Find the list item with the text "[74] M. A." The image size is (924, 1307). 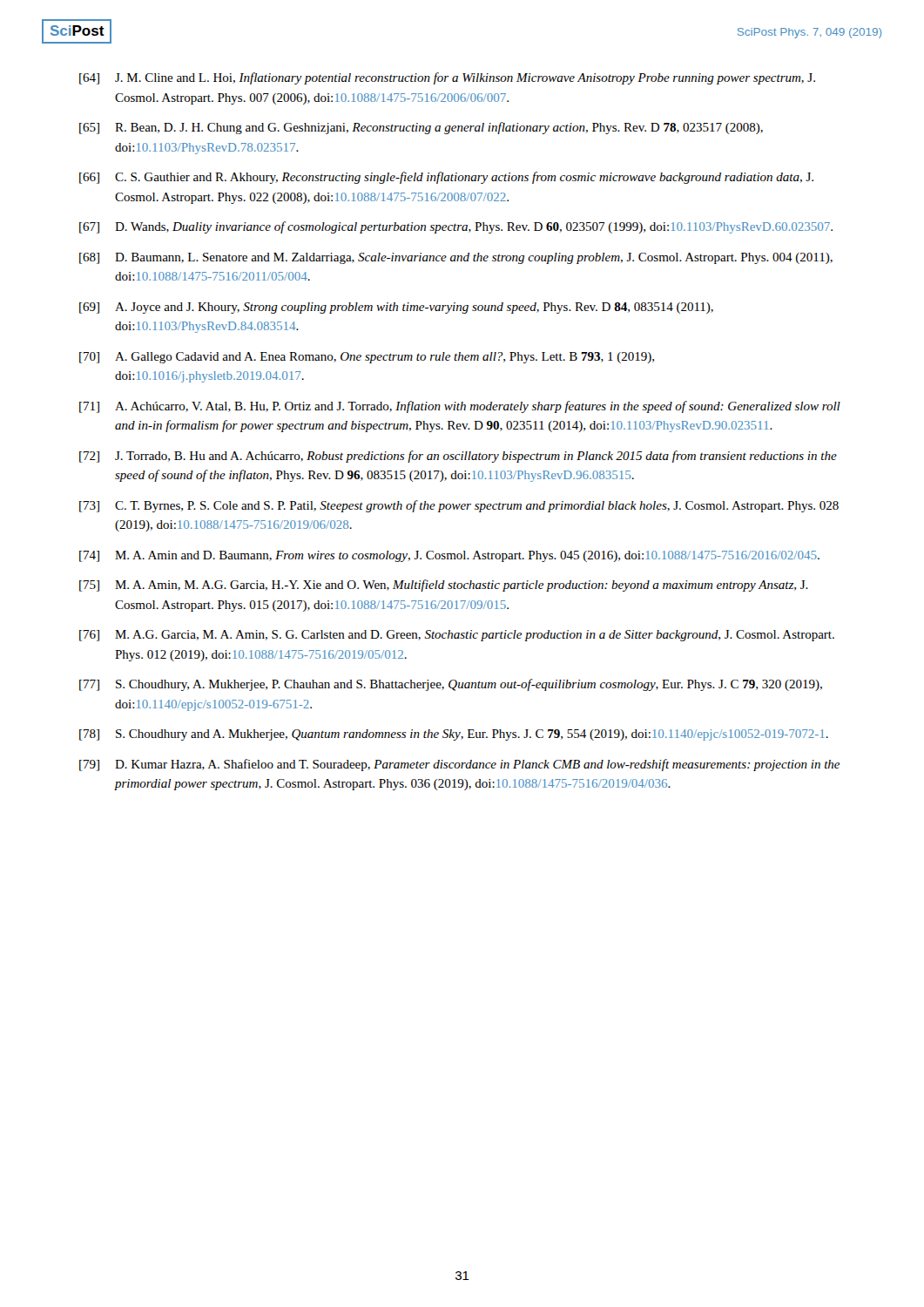click(449, 555)
